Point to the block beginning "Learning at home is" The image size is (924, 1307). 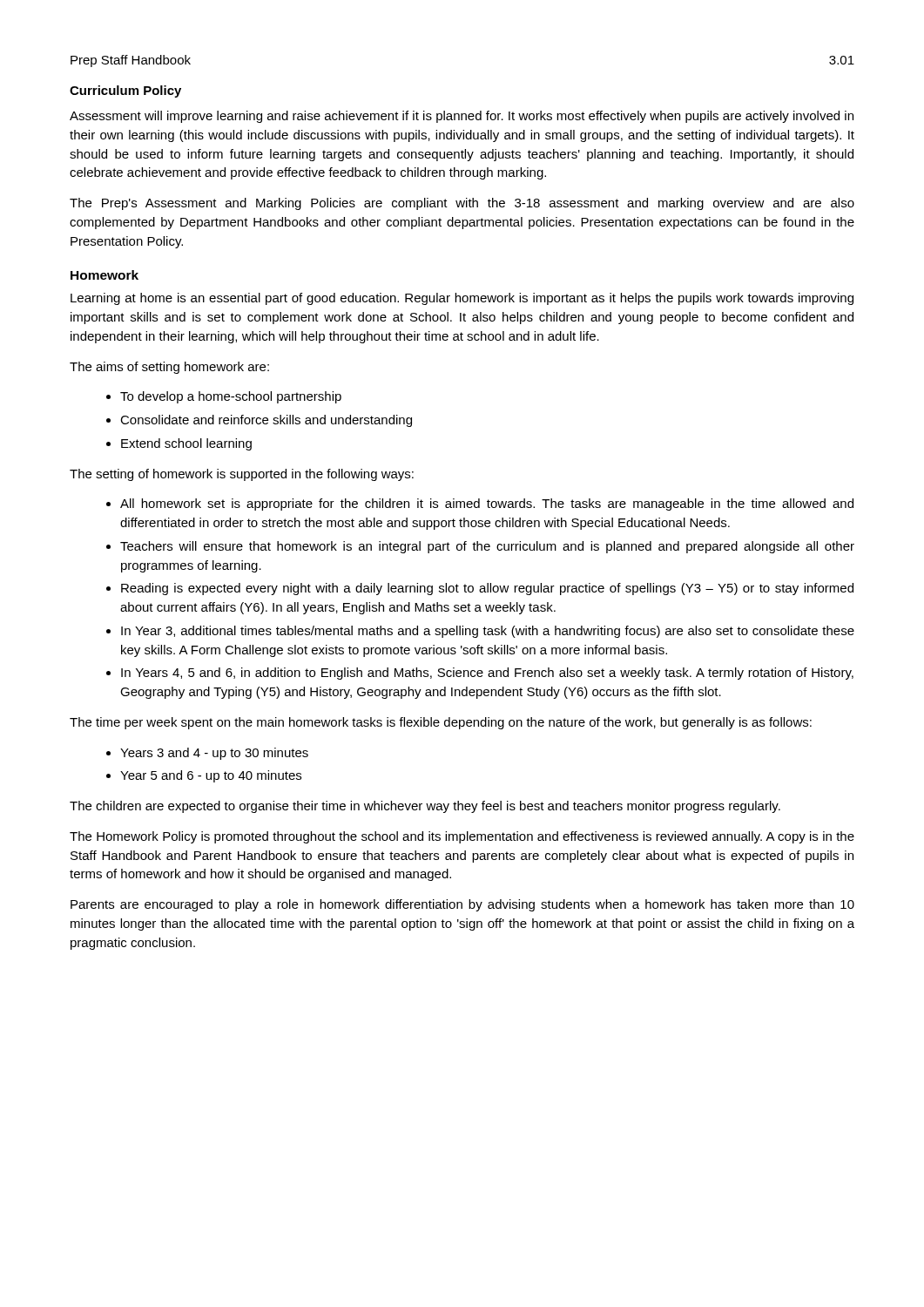tap(462, 317)
